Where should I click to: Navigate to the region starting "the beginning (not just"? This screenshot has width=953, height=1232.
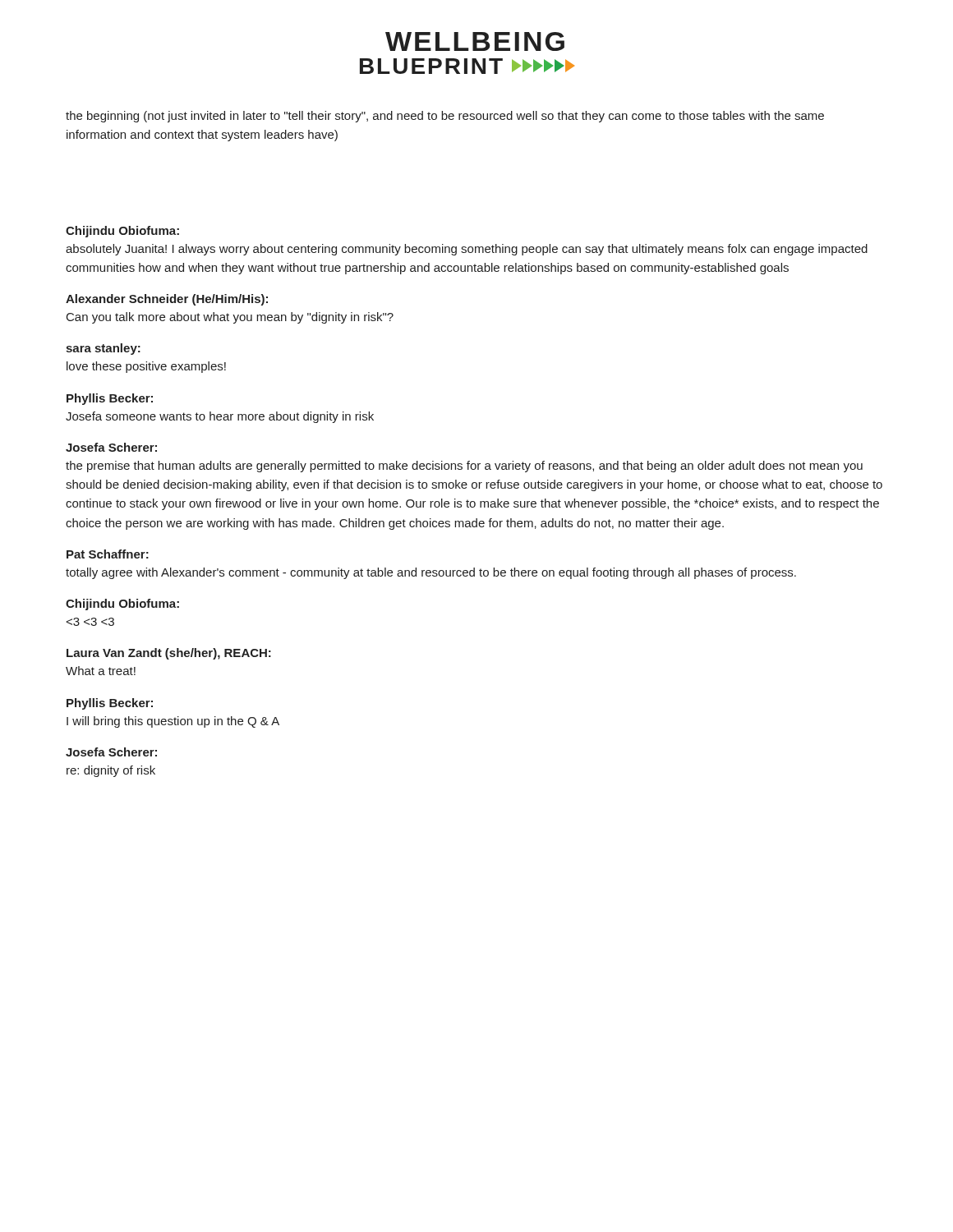(x=445, y=125)
